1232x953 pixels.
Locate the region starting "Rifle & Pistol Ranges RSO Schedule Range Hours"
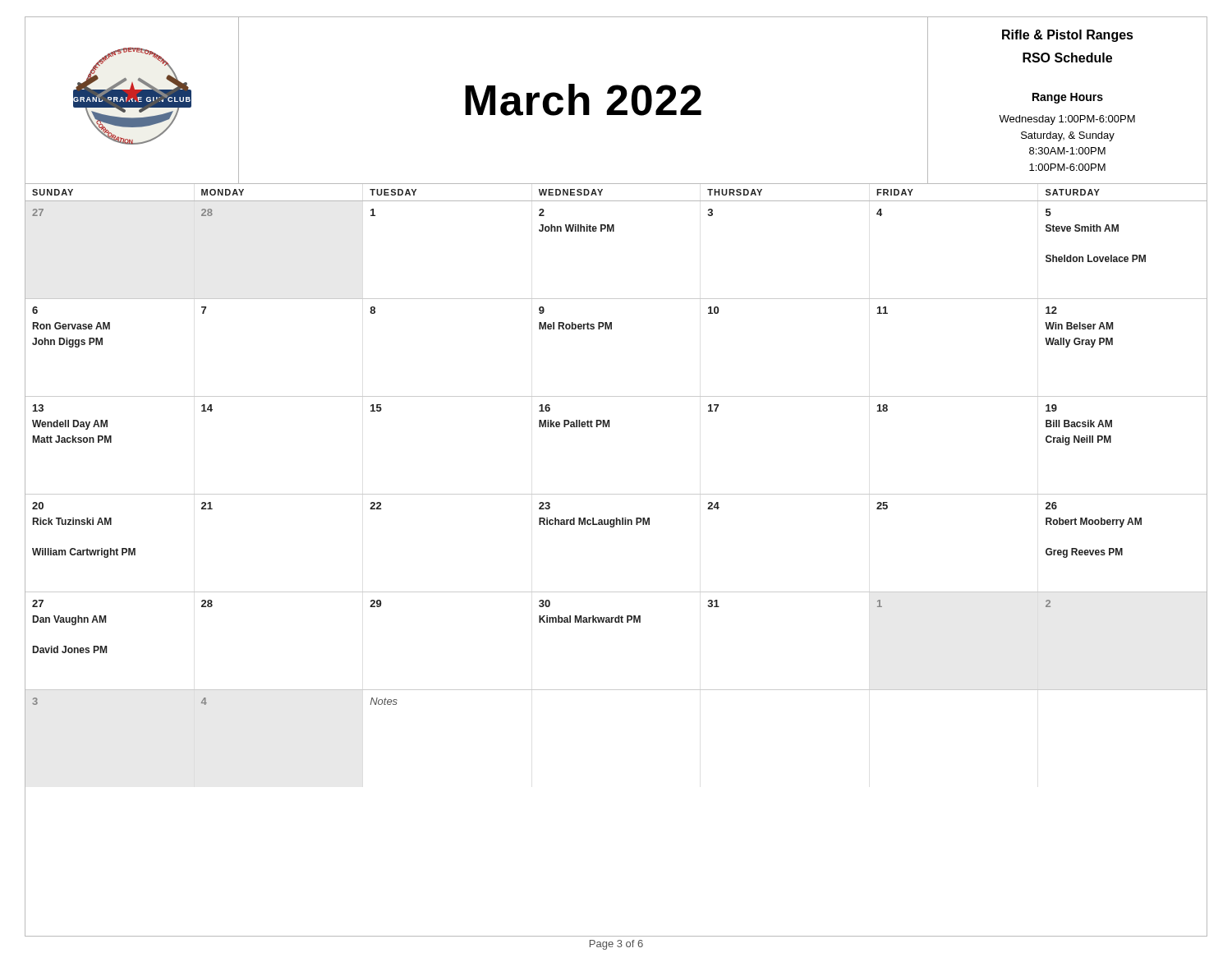point(1067,100)
